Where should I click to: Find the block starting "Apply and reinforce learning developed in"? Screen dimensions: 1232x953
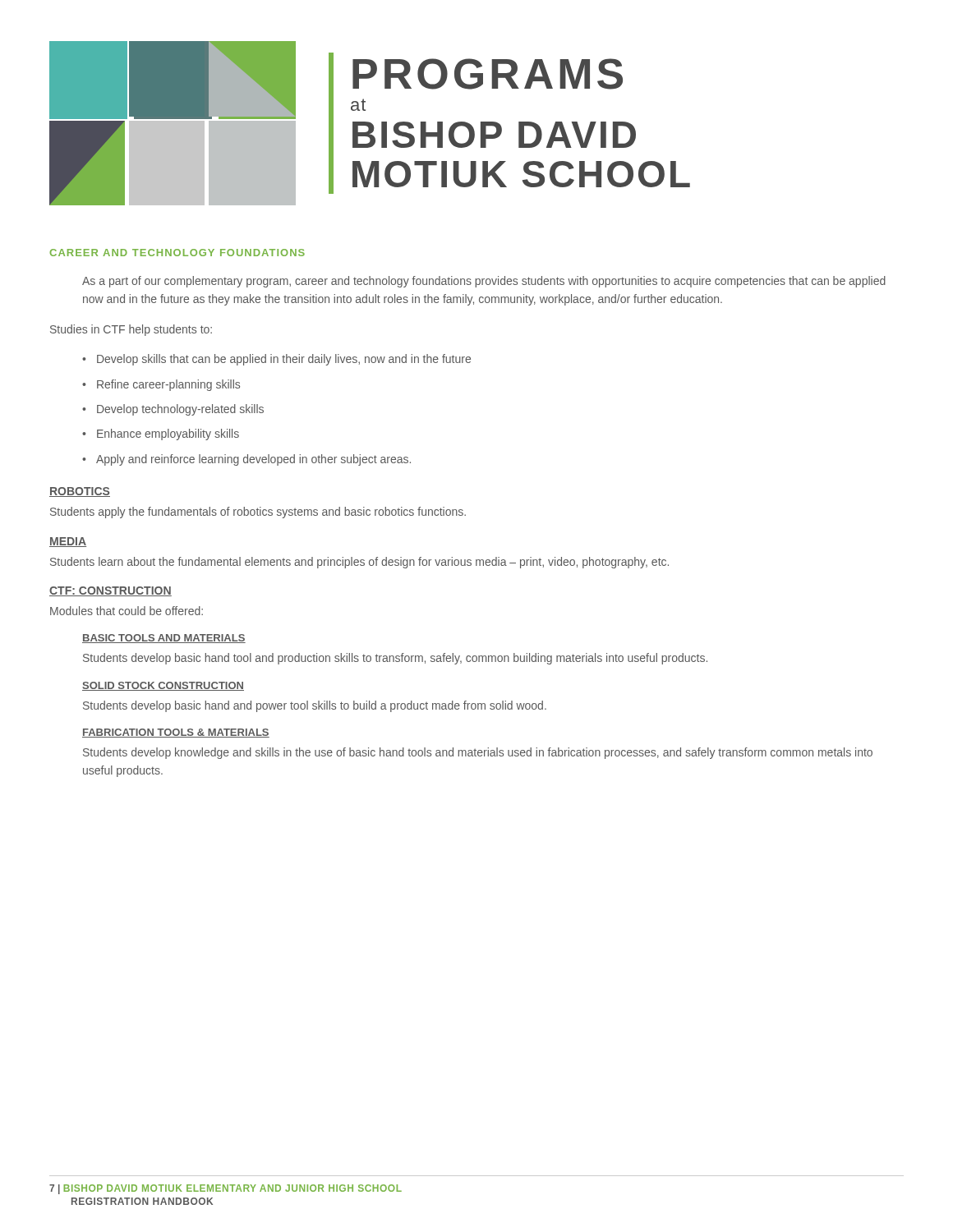tap(254, 459)
